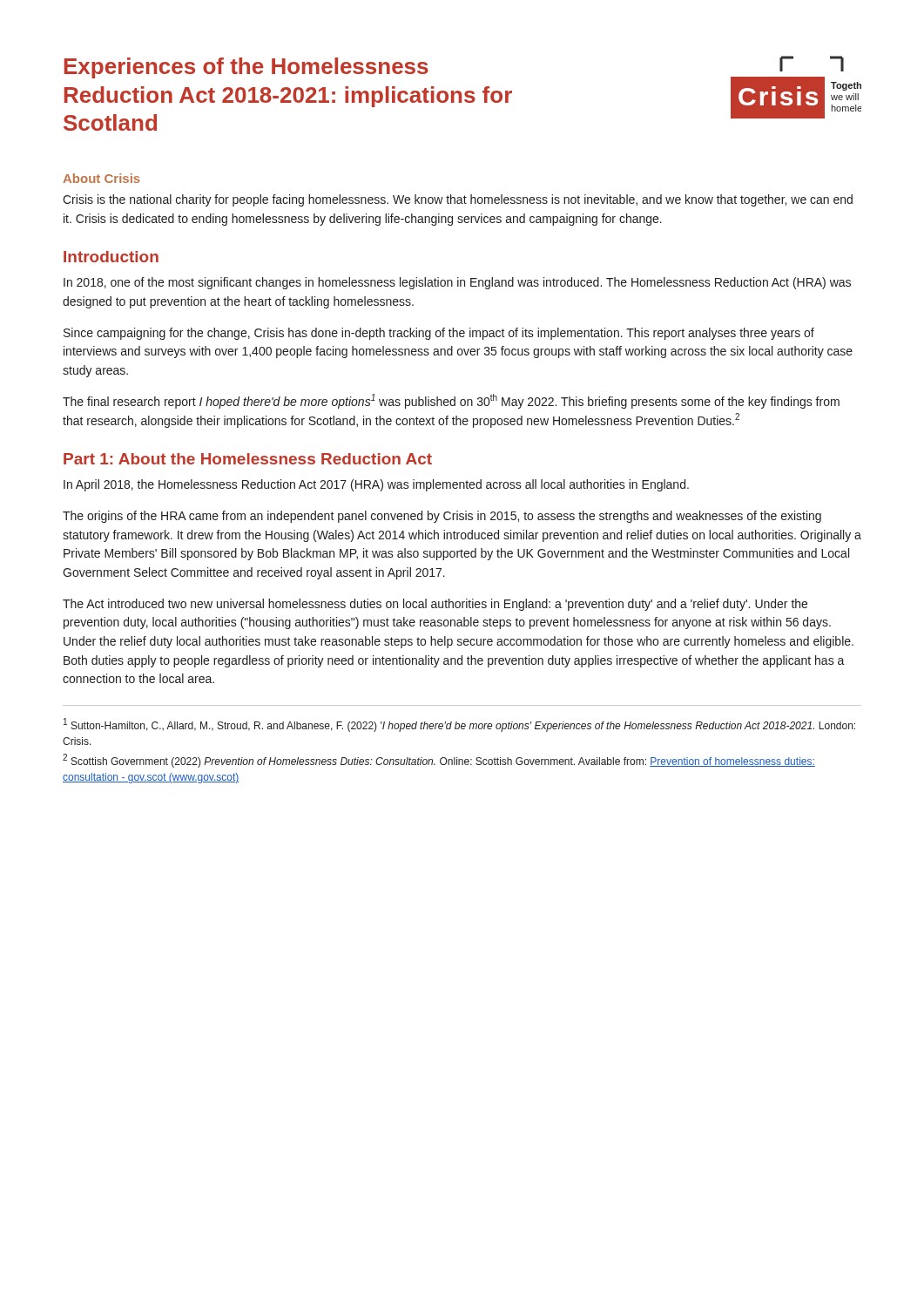Locate the text block with the text "The origins of the"
The width and height of the screenshot is (924, 1307).
coord(462,545)
